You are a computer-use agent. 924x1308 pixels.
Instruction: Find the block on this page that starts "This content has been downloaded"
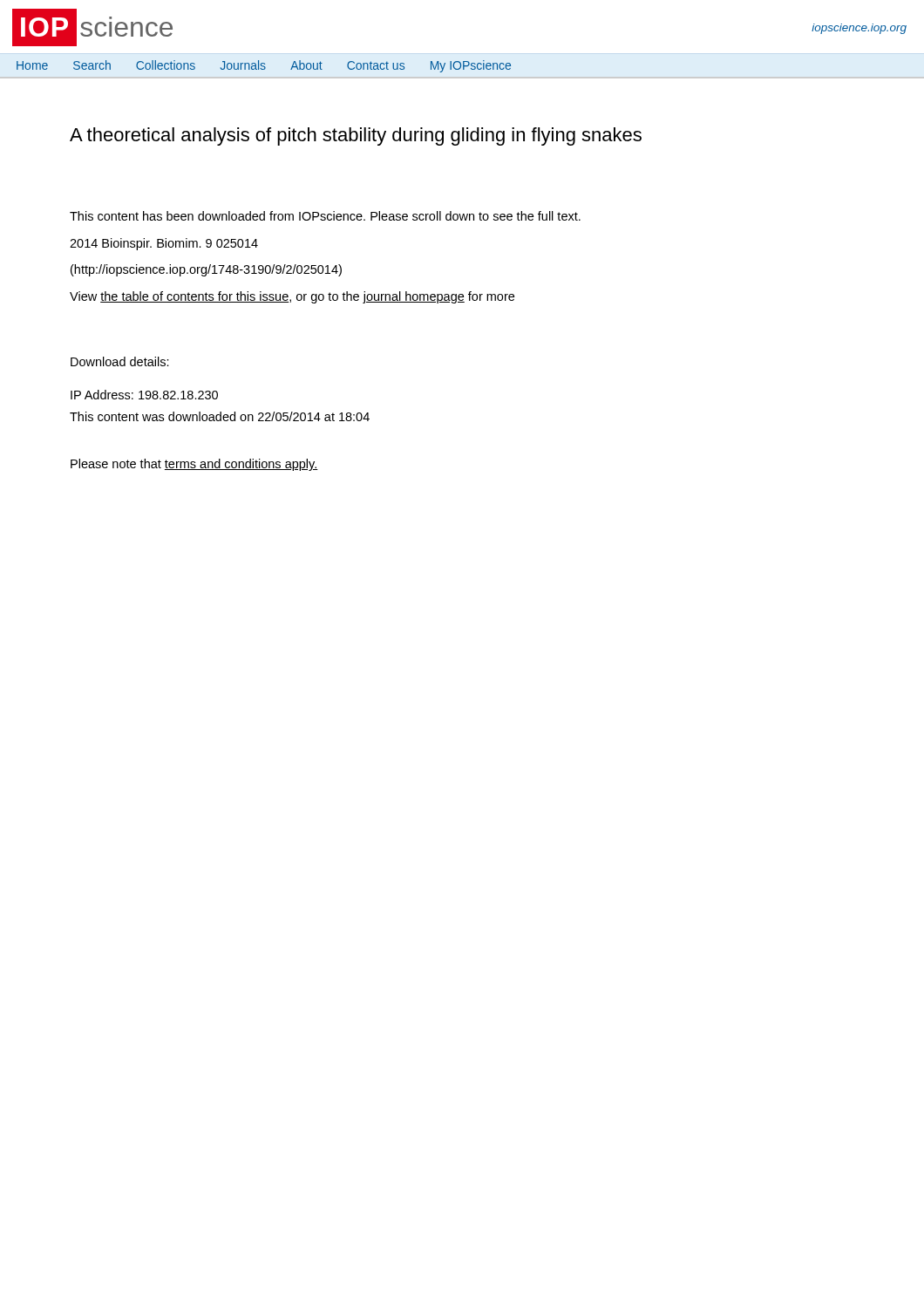tap(325, 216)
